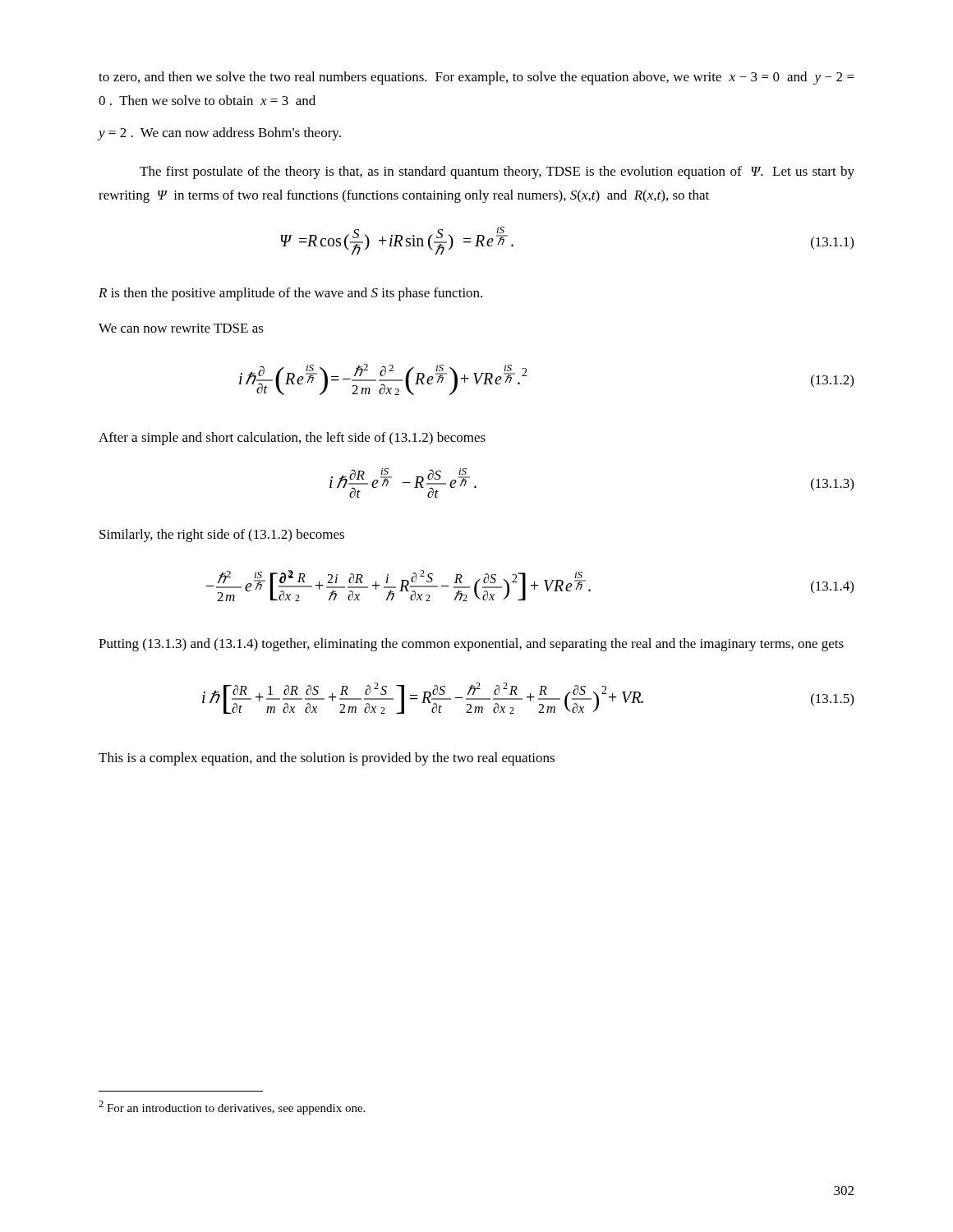Where is the passage that starts "The first postulate of the theory is that,"?
The height and width of the screenshot is (1232, 953).
476,183
